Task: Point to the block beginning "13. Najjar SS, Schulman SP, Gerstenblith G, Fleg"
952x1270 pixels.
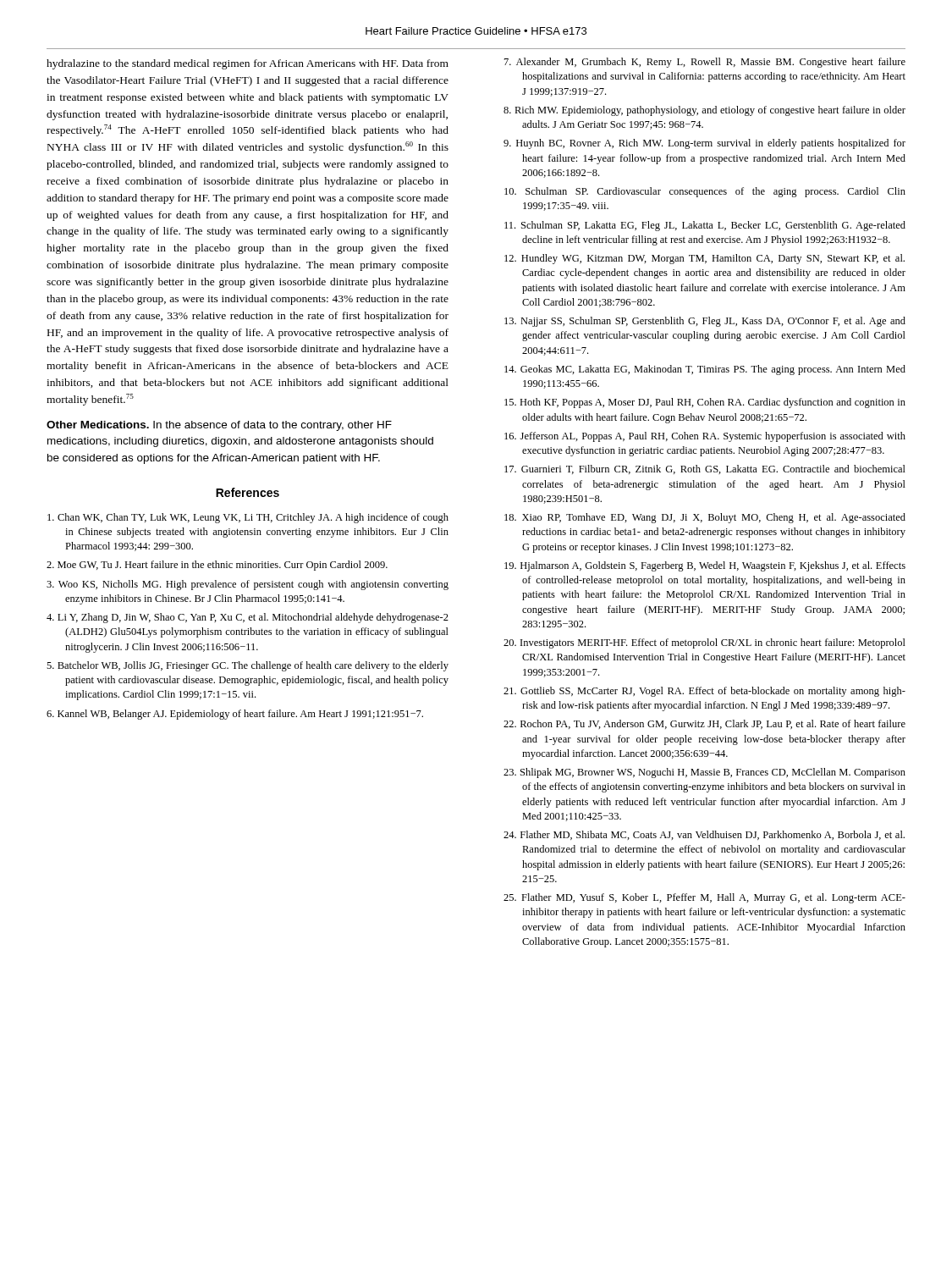Action: (x=704, y=335)
